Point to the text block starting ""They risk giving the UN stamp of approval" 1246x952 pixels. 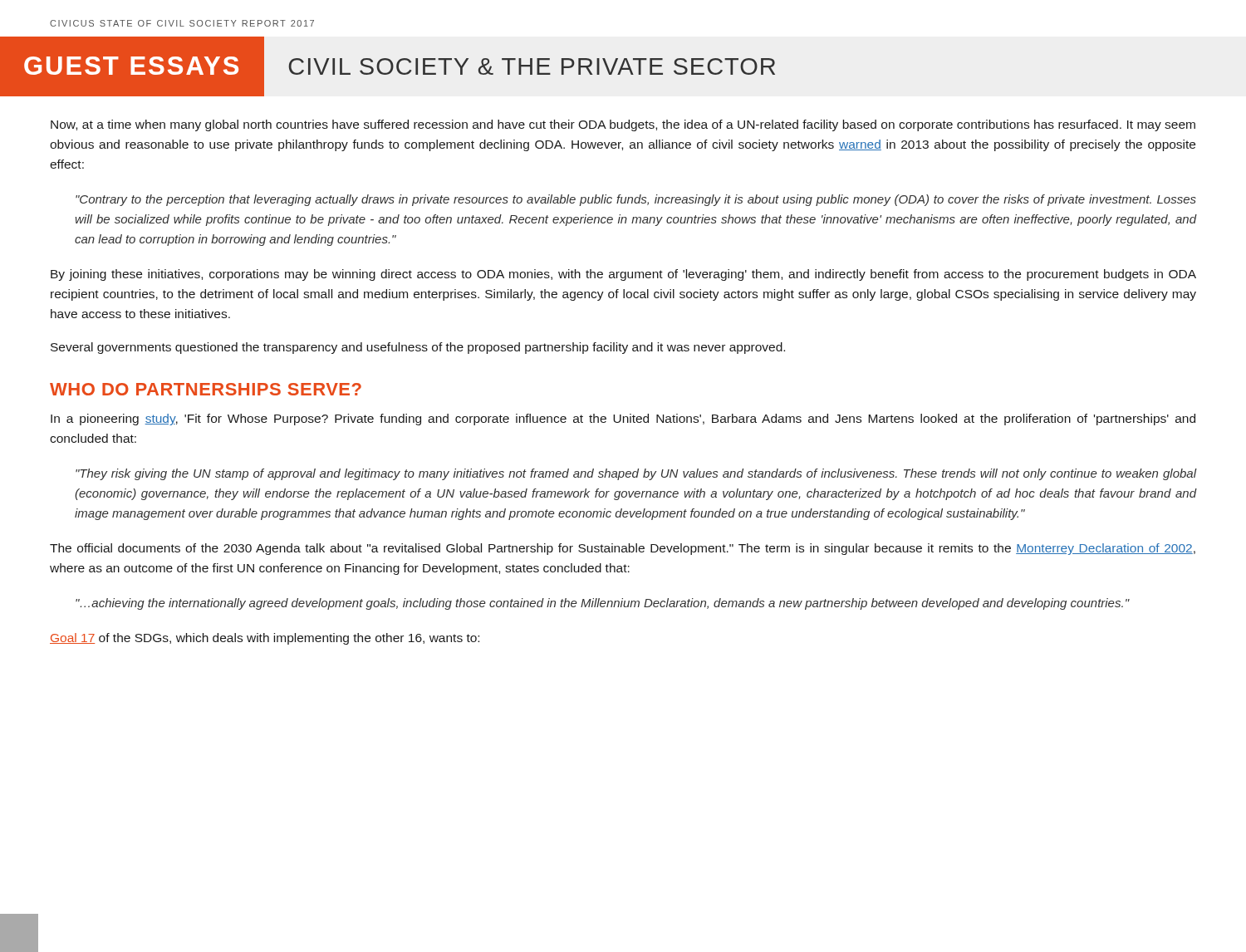tap(635, 493)
